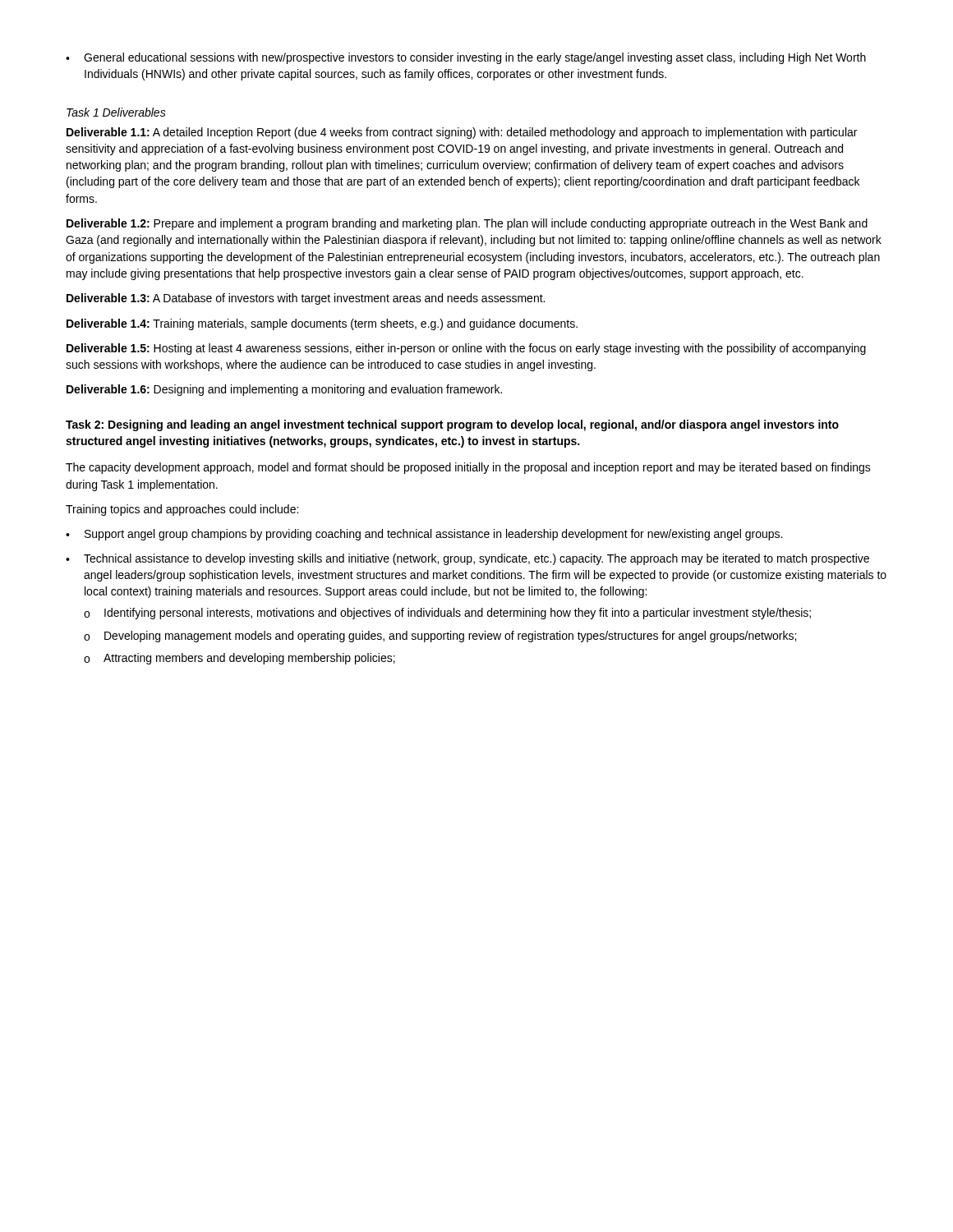
Task: Where is the passage that starts "• Technical assistance to"?
Action: [x=476, y=611]
